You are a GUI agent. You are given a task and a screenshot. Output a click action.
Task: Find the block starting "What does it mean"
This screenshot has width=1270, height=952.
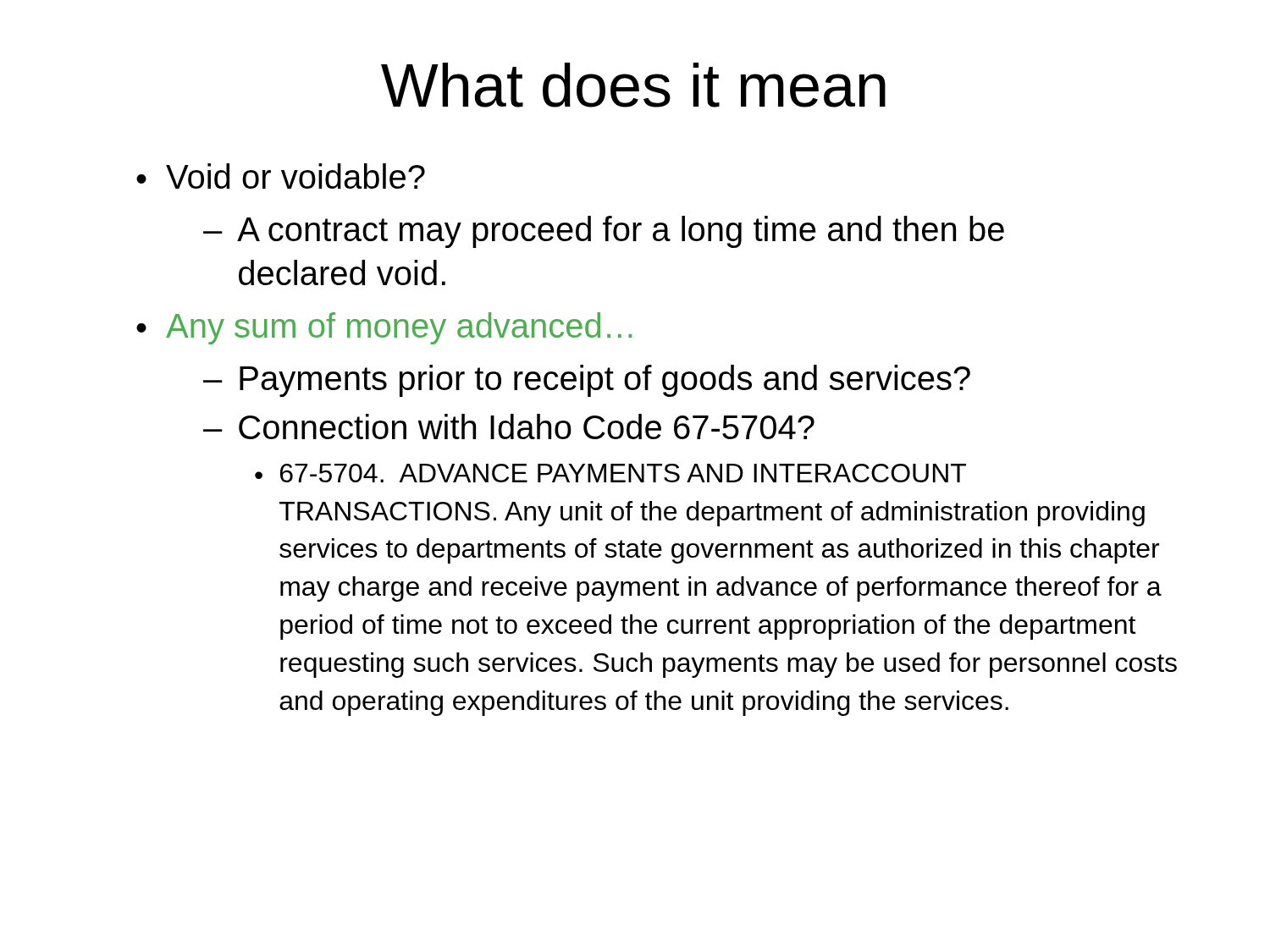point(635,85)
